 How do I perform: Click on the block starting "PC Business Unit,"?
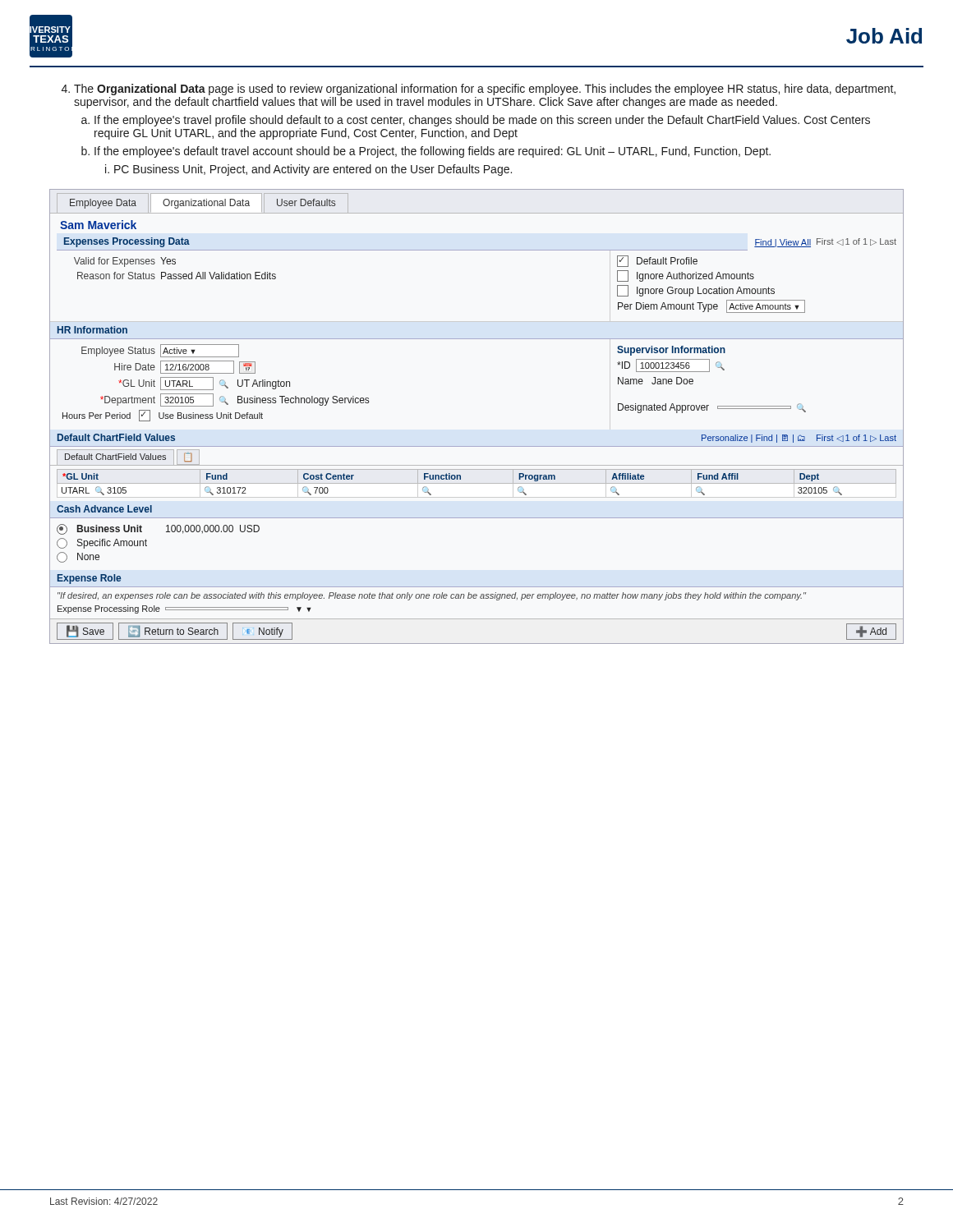(x=313, y=169)
